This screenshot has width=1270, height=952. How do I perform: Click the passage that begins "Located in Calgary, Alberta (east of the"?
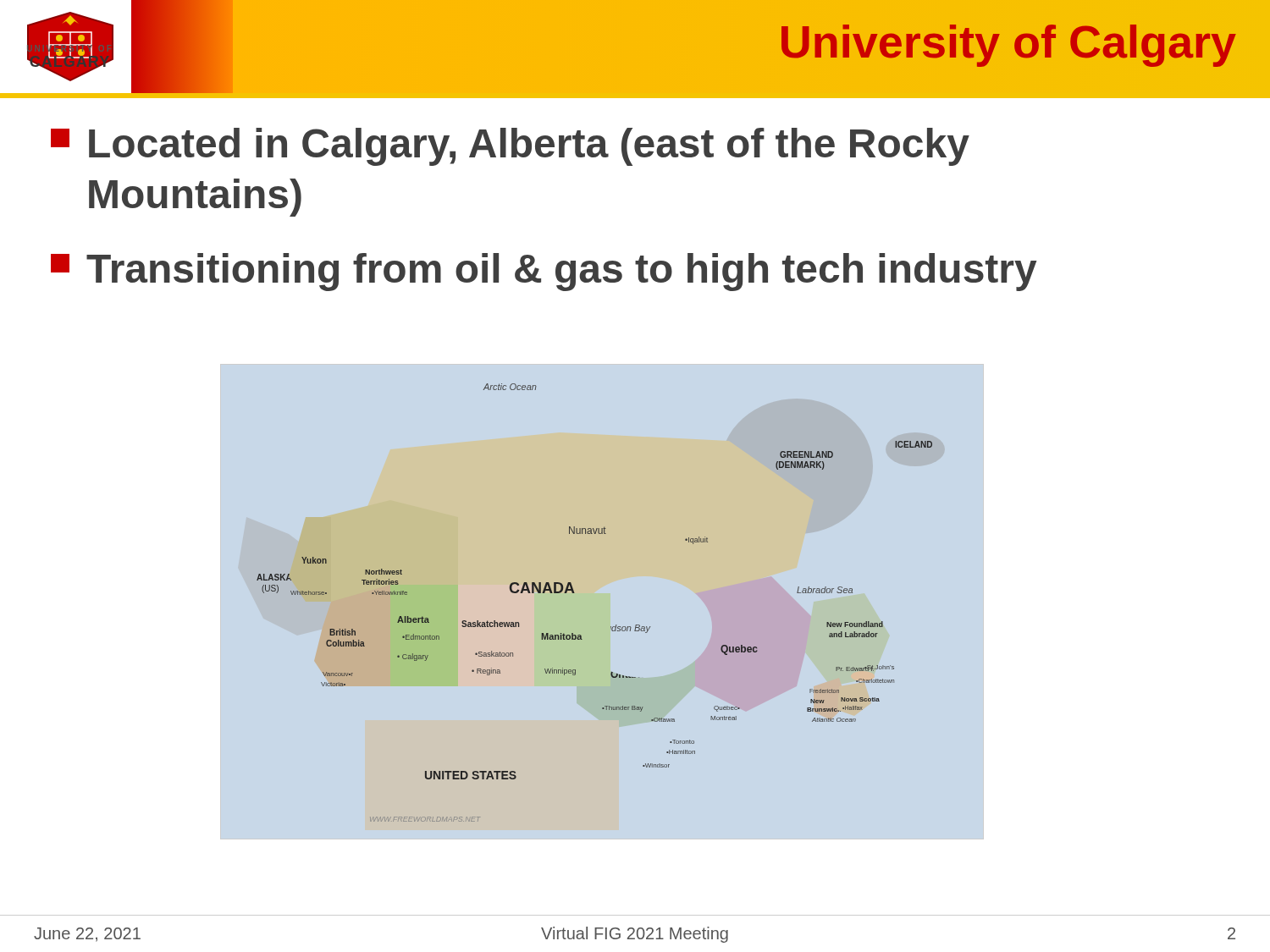(x=510, y=169)
